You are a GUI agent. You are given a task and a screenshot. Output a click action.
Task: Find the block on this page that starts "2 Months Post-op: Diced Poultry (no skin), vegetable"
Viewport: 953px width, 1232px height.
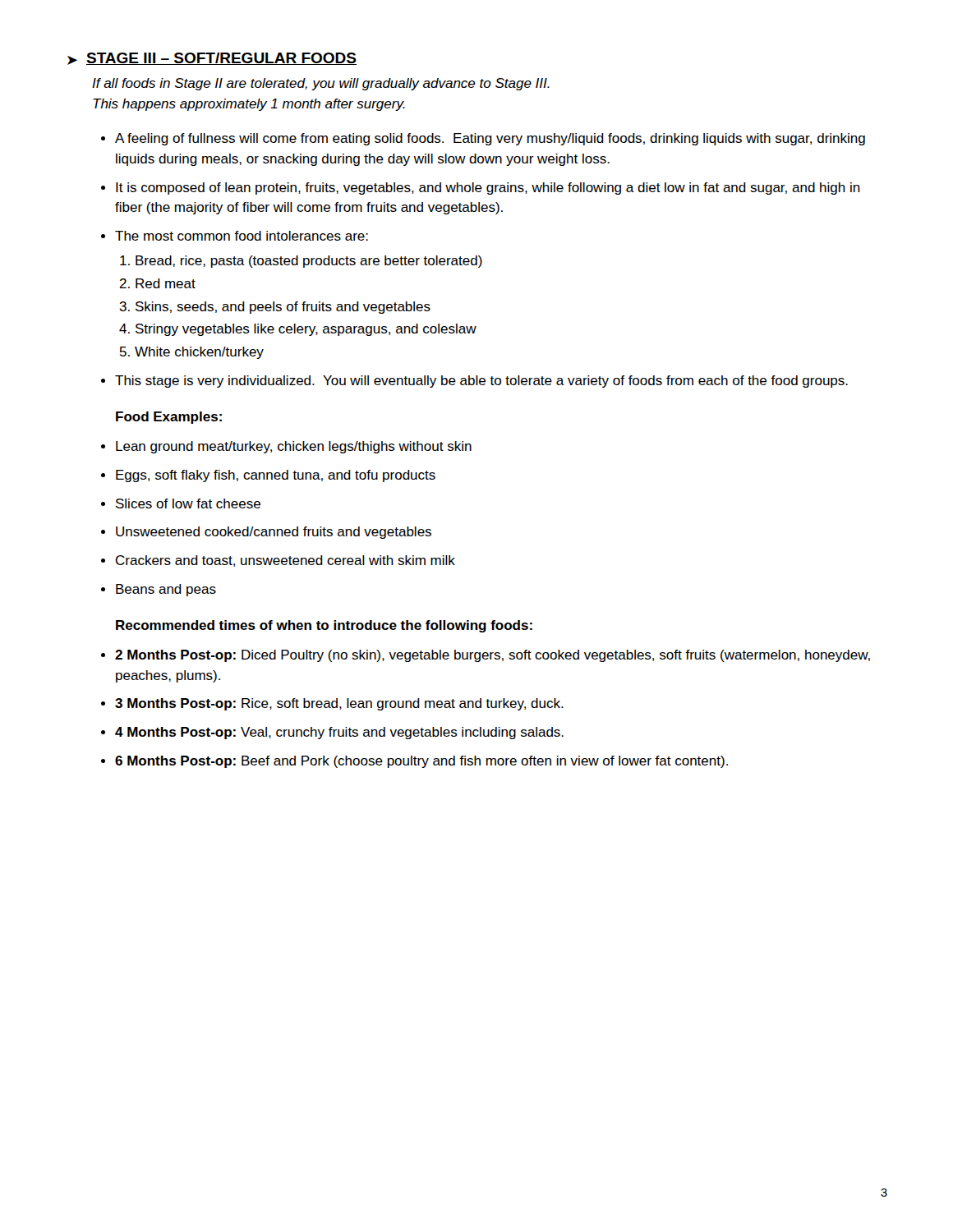click(493, 665)
